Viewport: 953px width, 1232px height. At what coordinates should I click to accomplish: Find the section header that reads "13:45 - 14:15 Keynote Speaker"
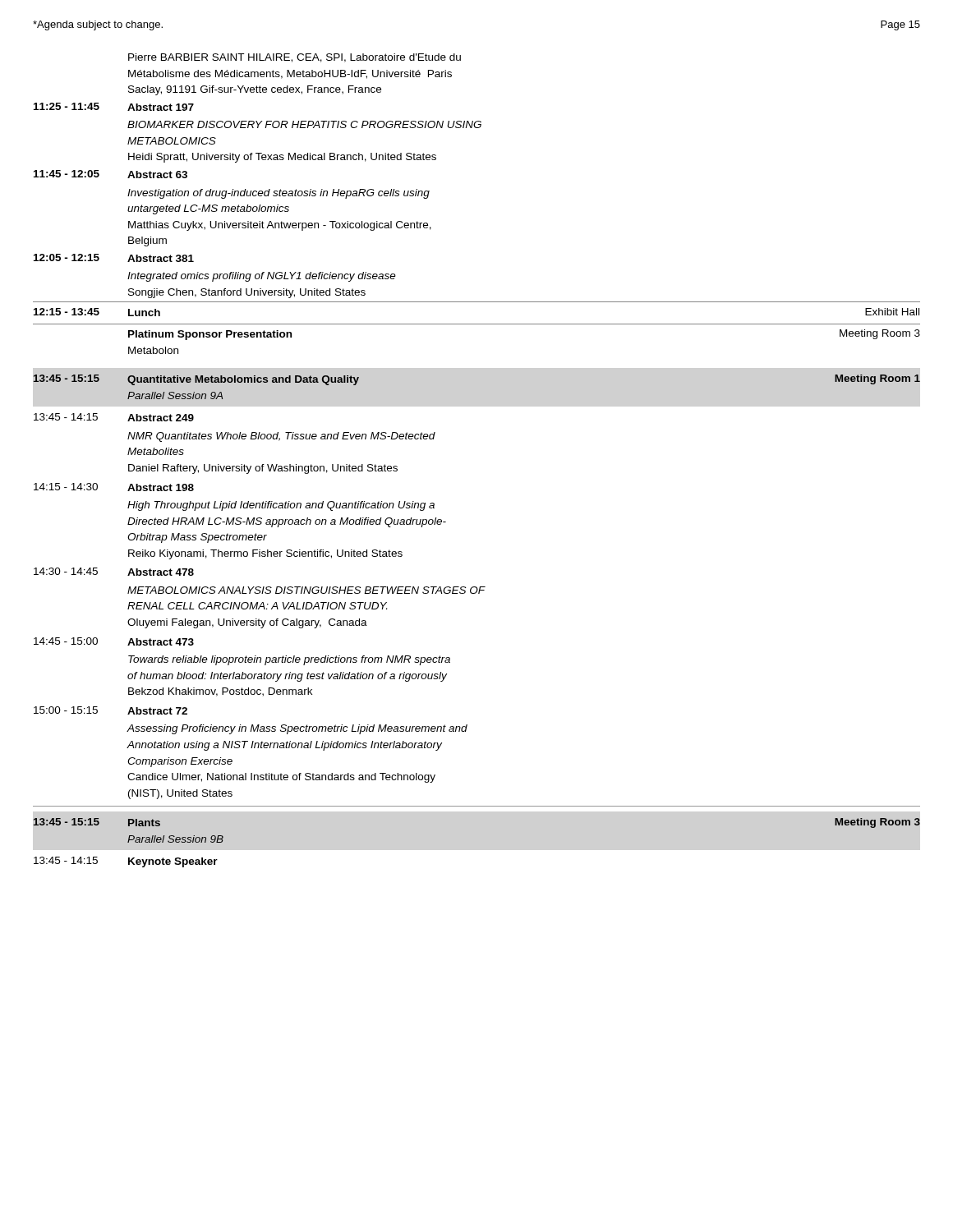pos(126,862)
